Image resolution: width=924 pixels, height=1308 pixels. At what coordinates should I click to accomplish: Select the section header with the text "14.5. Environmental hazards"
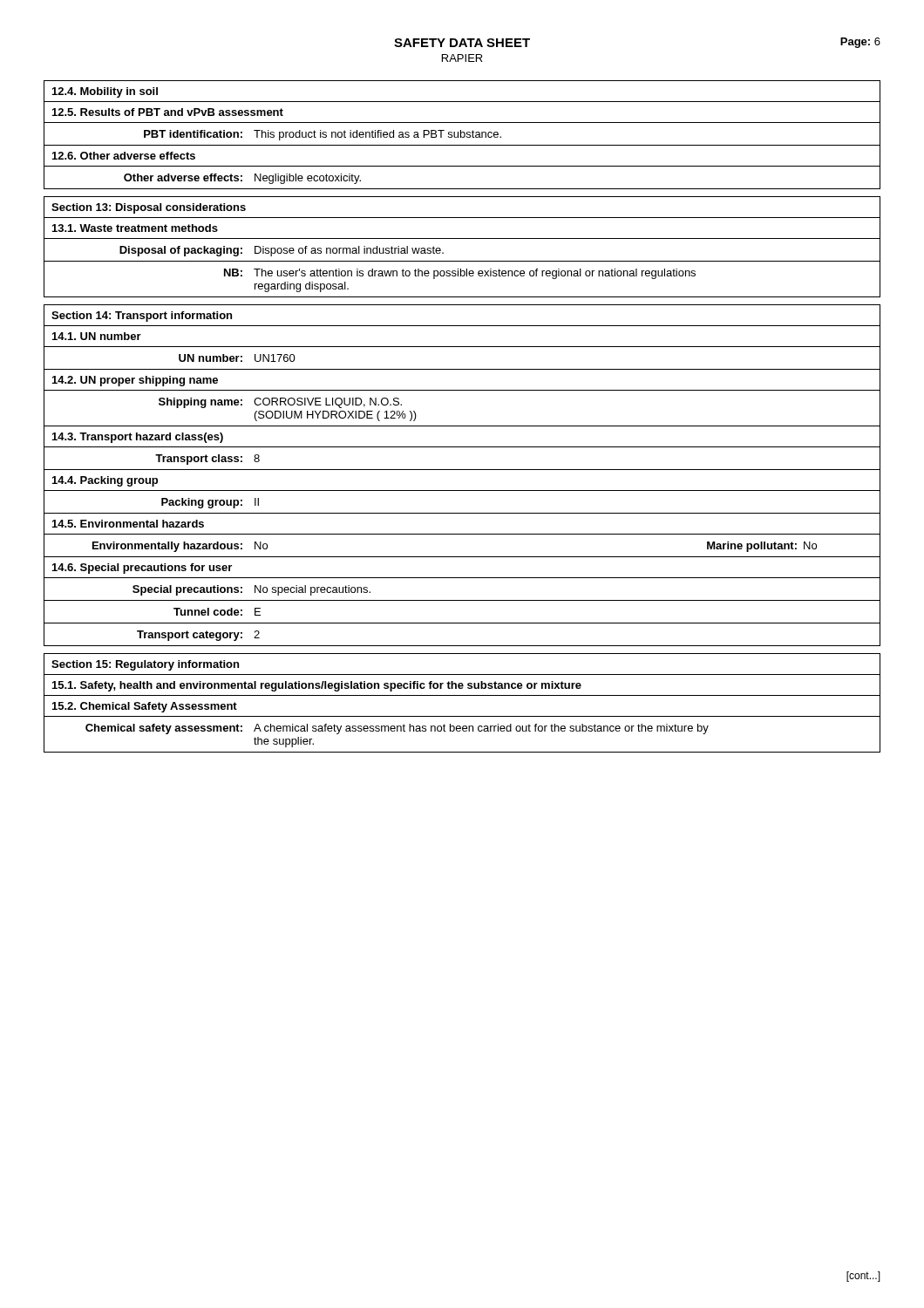[x=128, y=524]
